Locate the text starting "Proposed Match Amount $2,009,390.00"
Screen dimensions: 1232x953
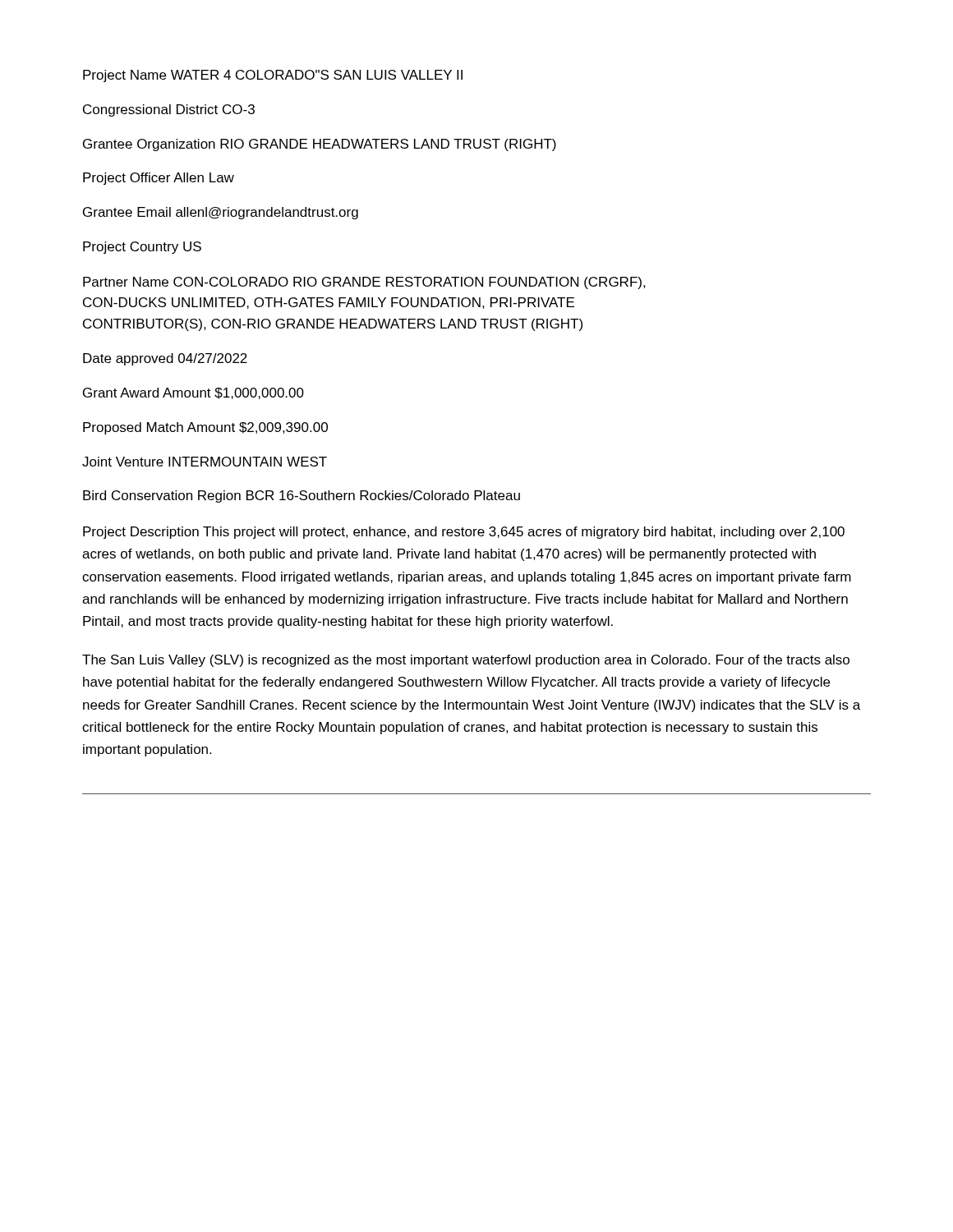point(205,427)
